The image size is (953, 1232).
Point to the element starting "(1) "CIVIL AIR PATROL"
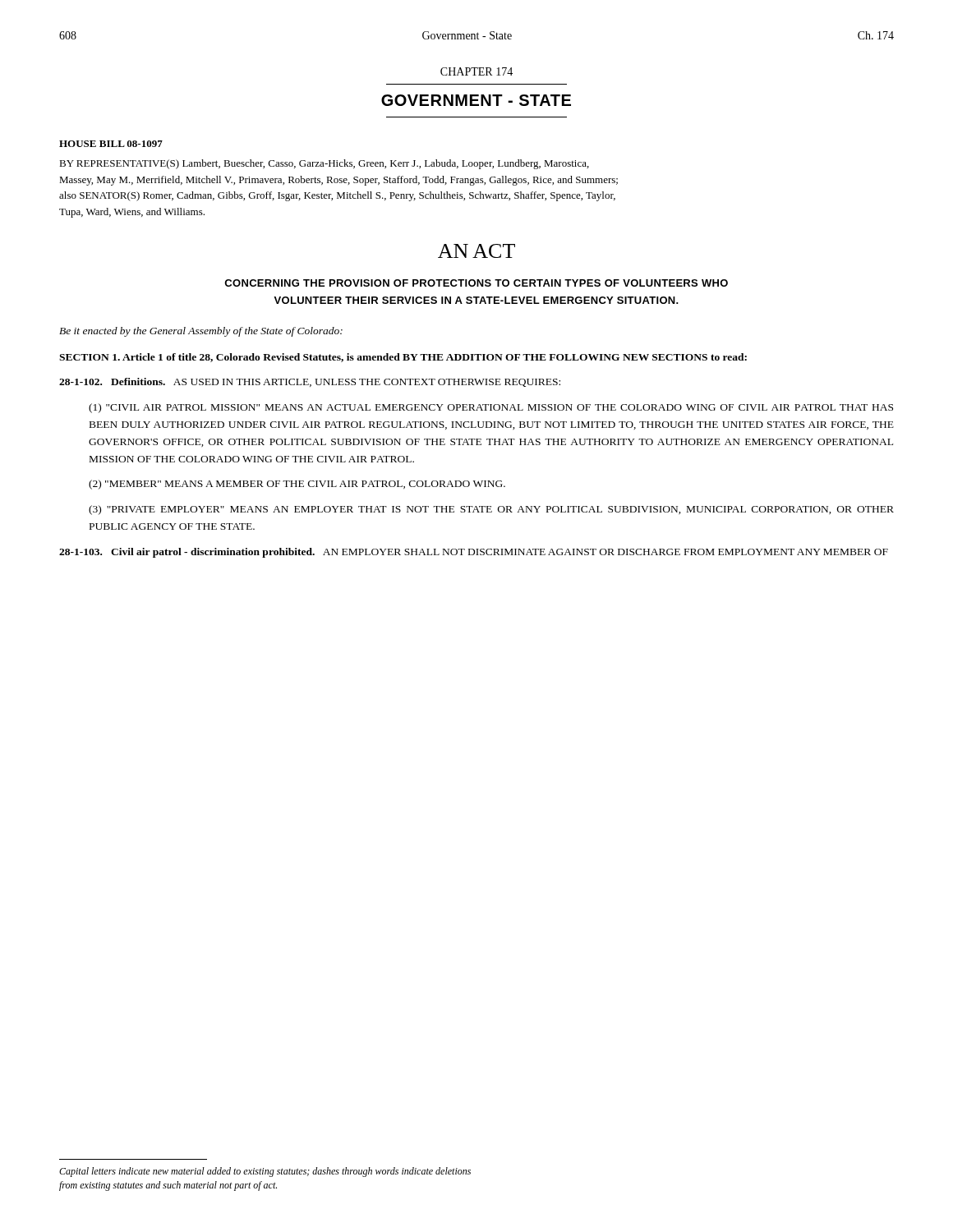(491, 433)
